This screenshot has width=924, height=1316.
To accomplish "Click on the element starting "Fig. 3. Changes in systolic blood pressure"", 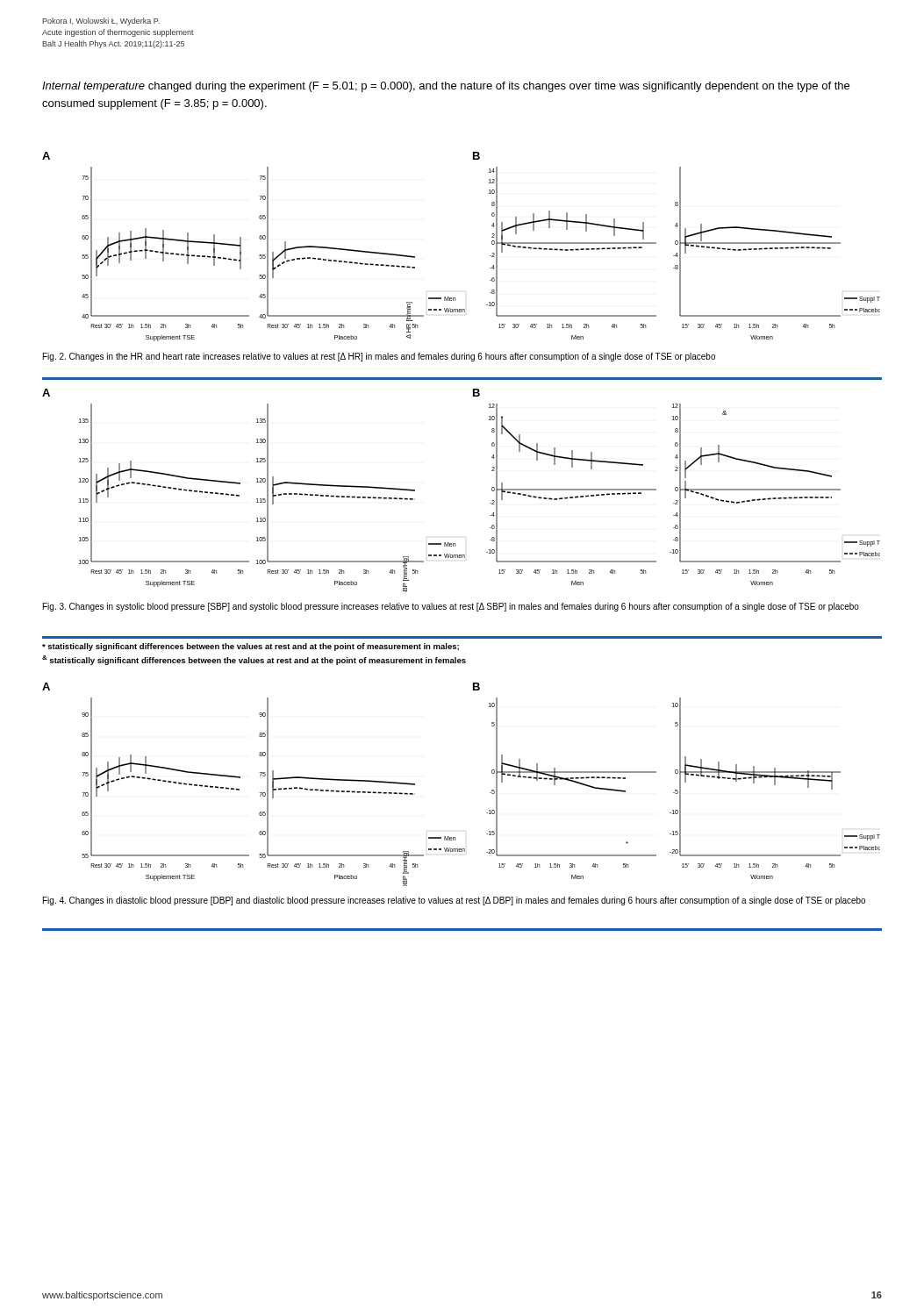I will tap(451, 607).
